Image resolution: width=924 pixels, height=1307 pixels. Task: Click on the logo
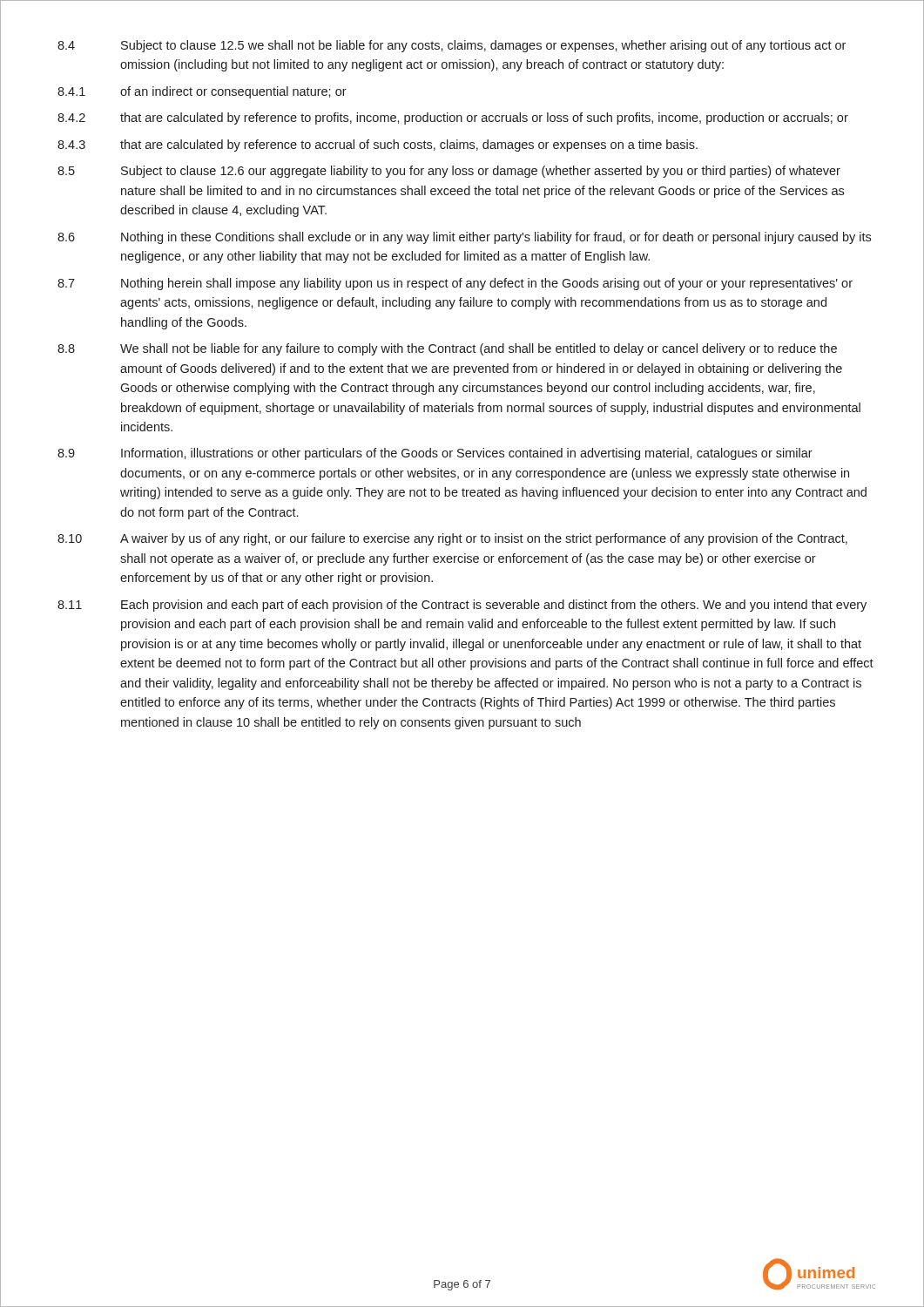pos(814,1275)
